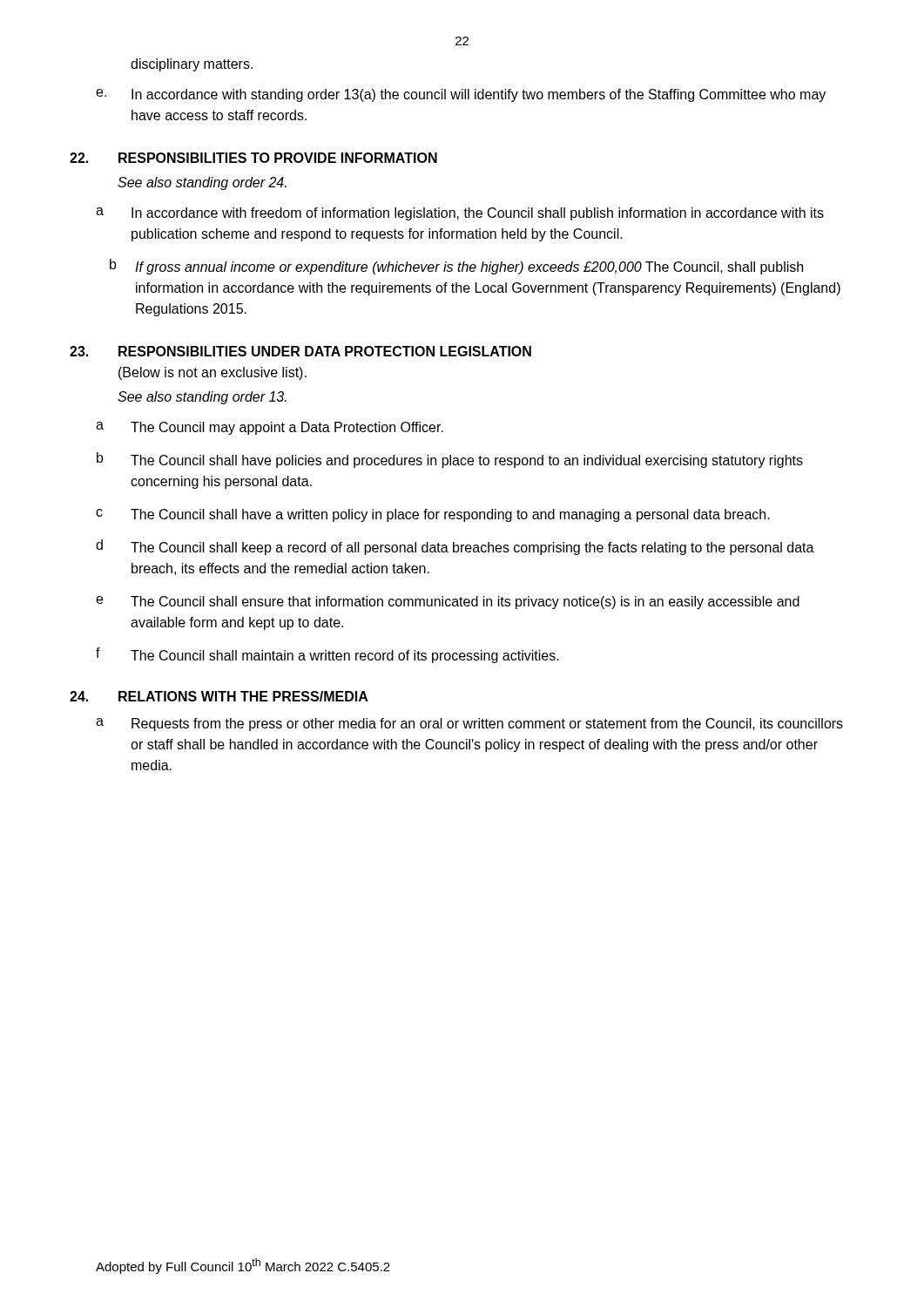
Task: Select the list item with the text "a In accordance with freedom of"
Action: point(471,224)
